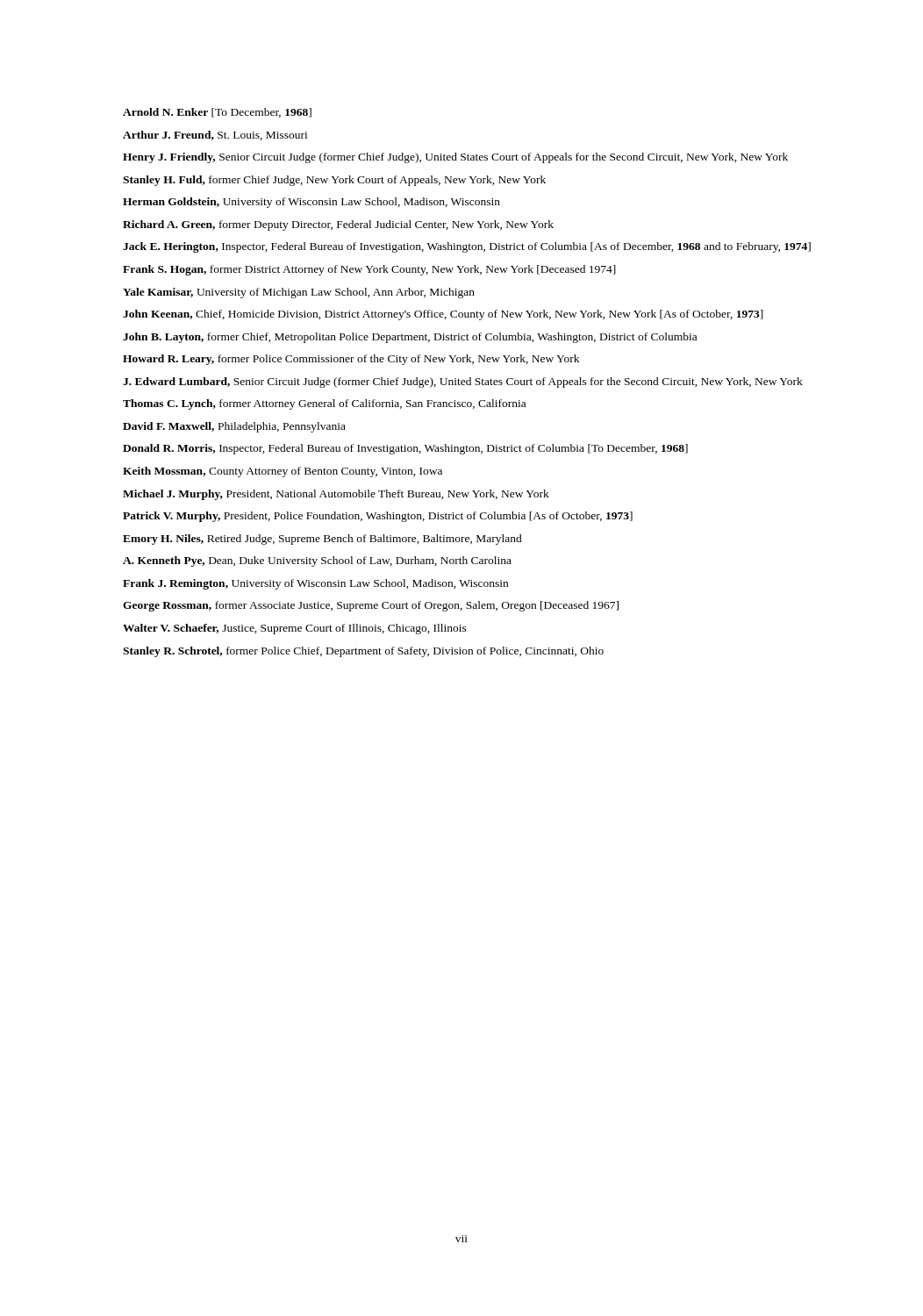Select the list item that reads "Frank S. Hogan,"
Image resolution: width=923 pixels, height=1316 pixels.
click(370, 269)
